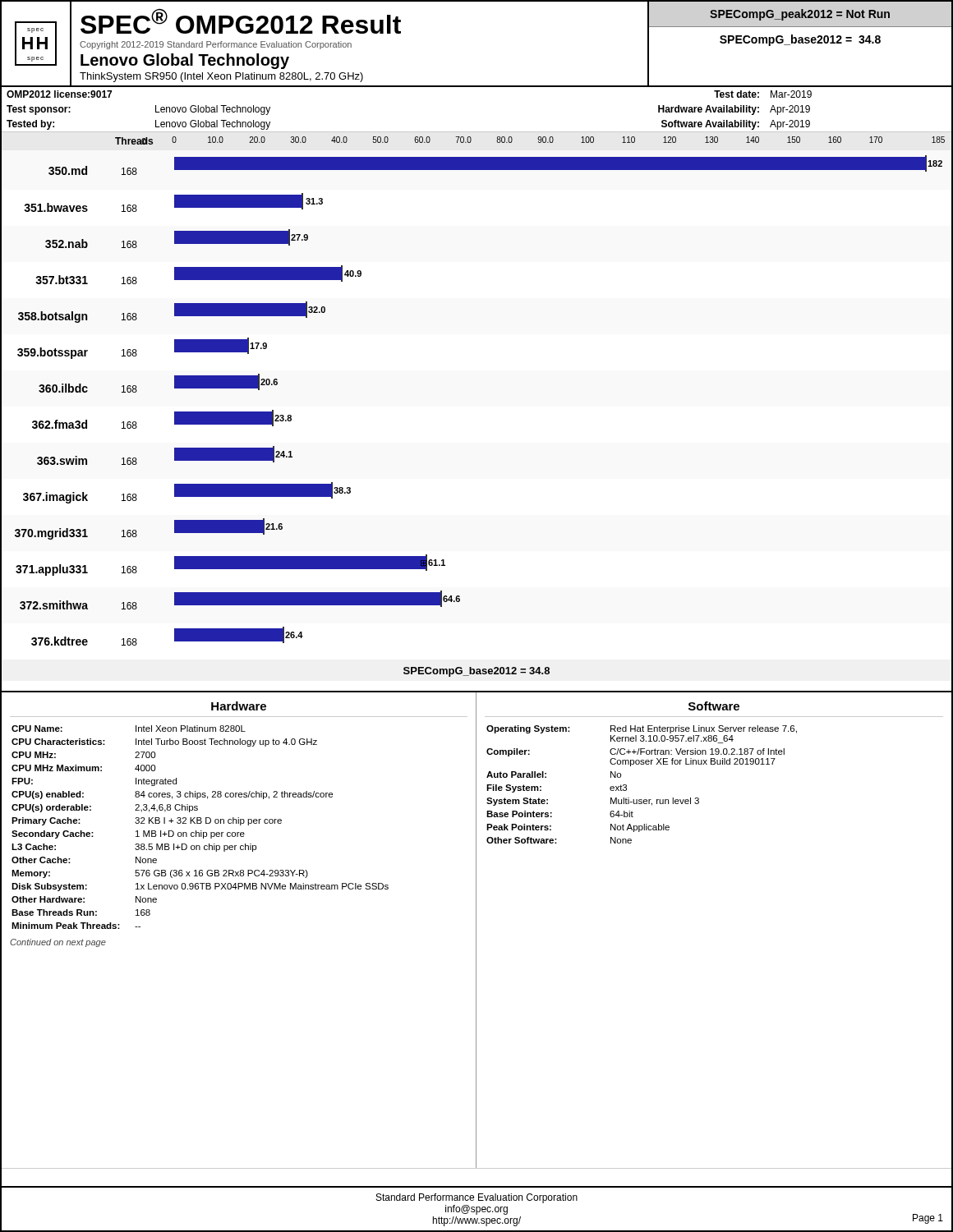Locate the table with the text "OMP2012 license:9017"
Image resolution: width=953 pixels, height=1232 pixels.
point(476,110)
